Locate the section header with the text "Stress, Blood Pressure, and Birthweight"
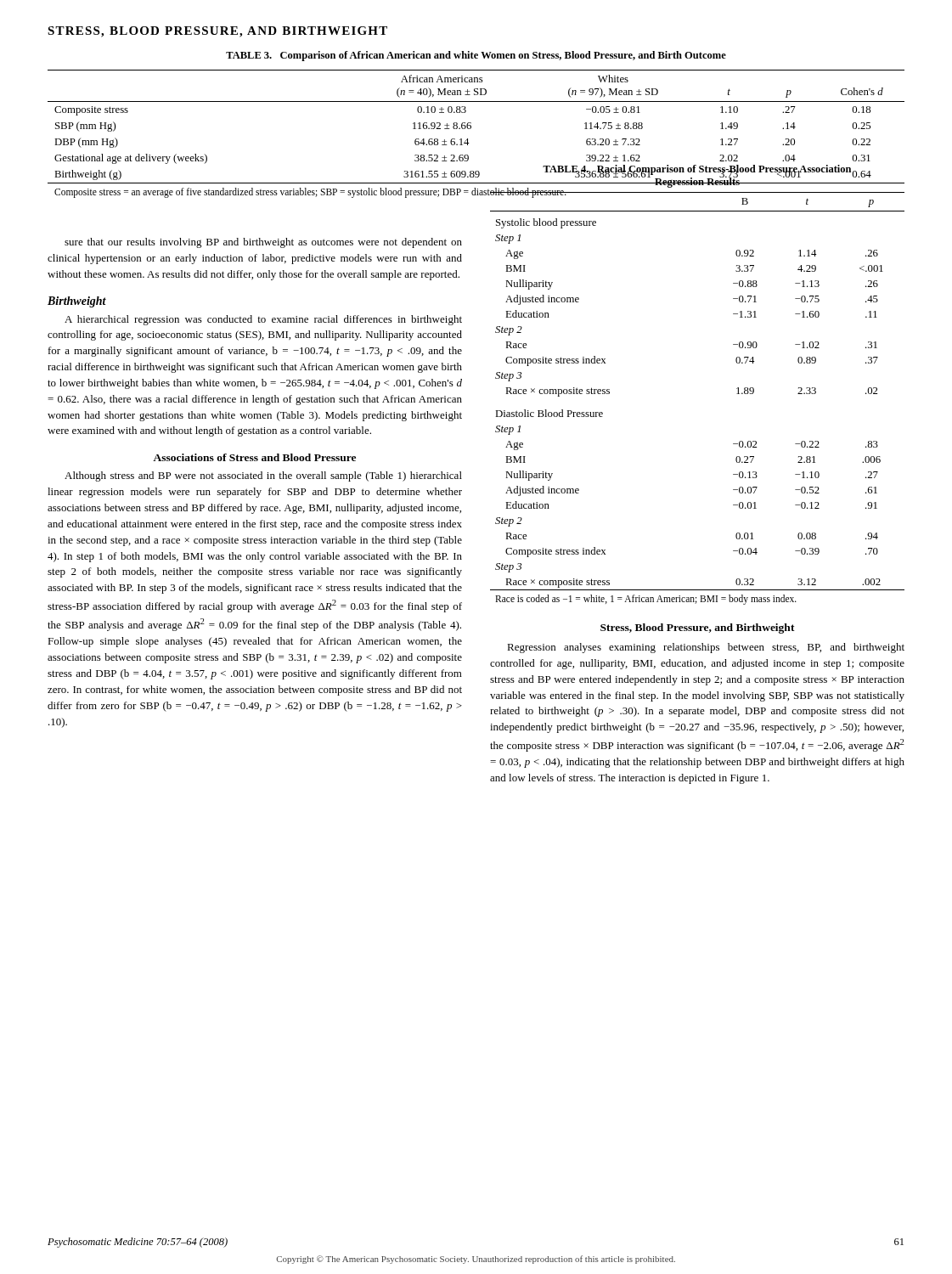The image size is (952, 1274). tap(697, 627)
